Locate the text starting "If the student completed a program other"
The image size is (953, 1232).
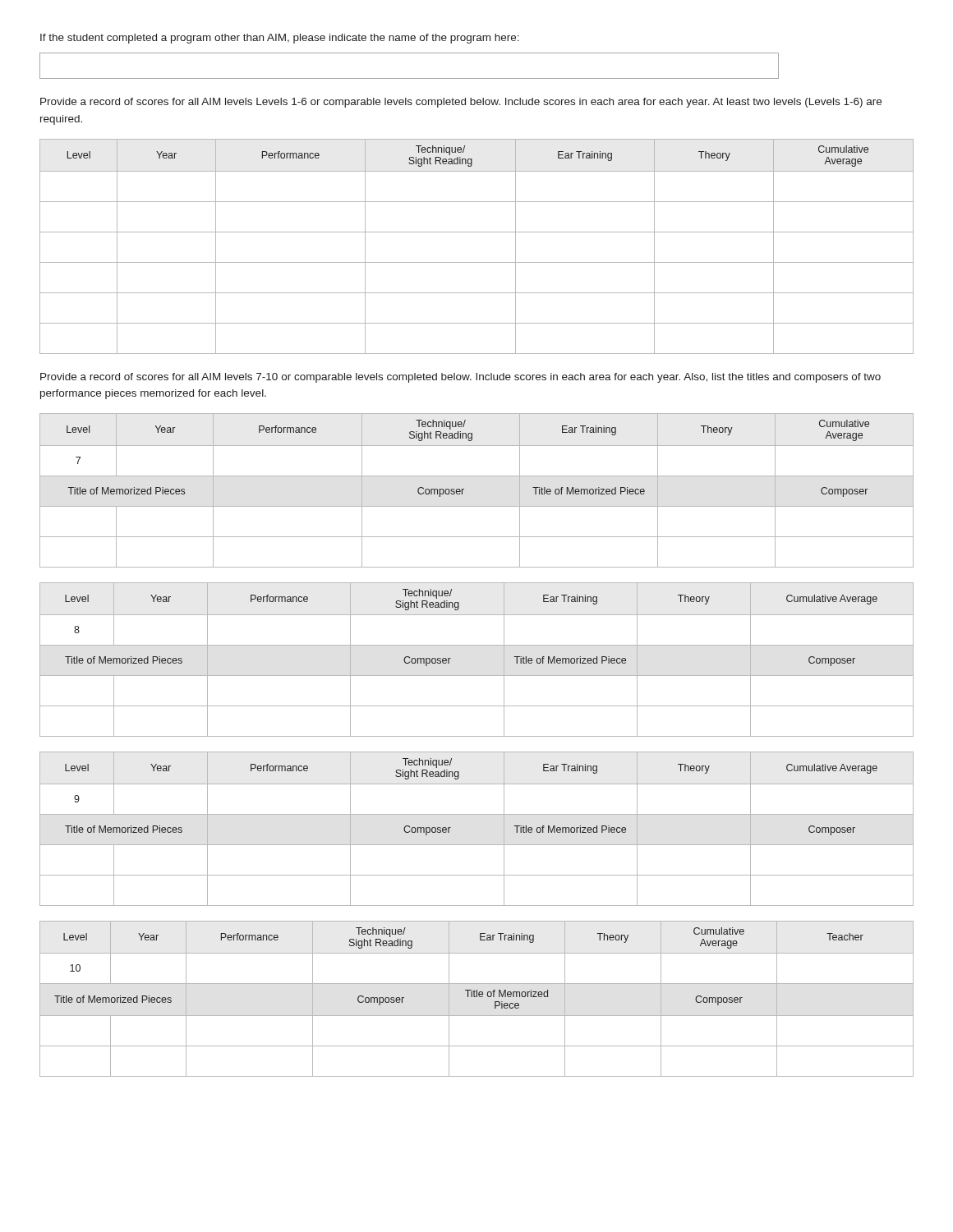(280, 37)
